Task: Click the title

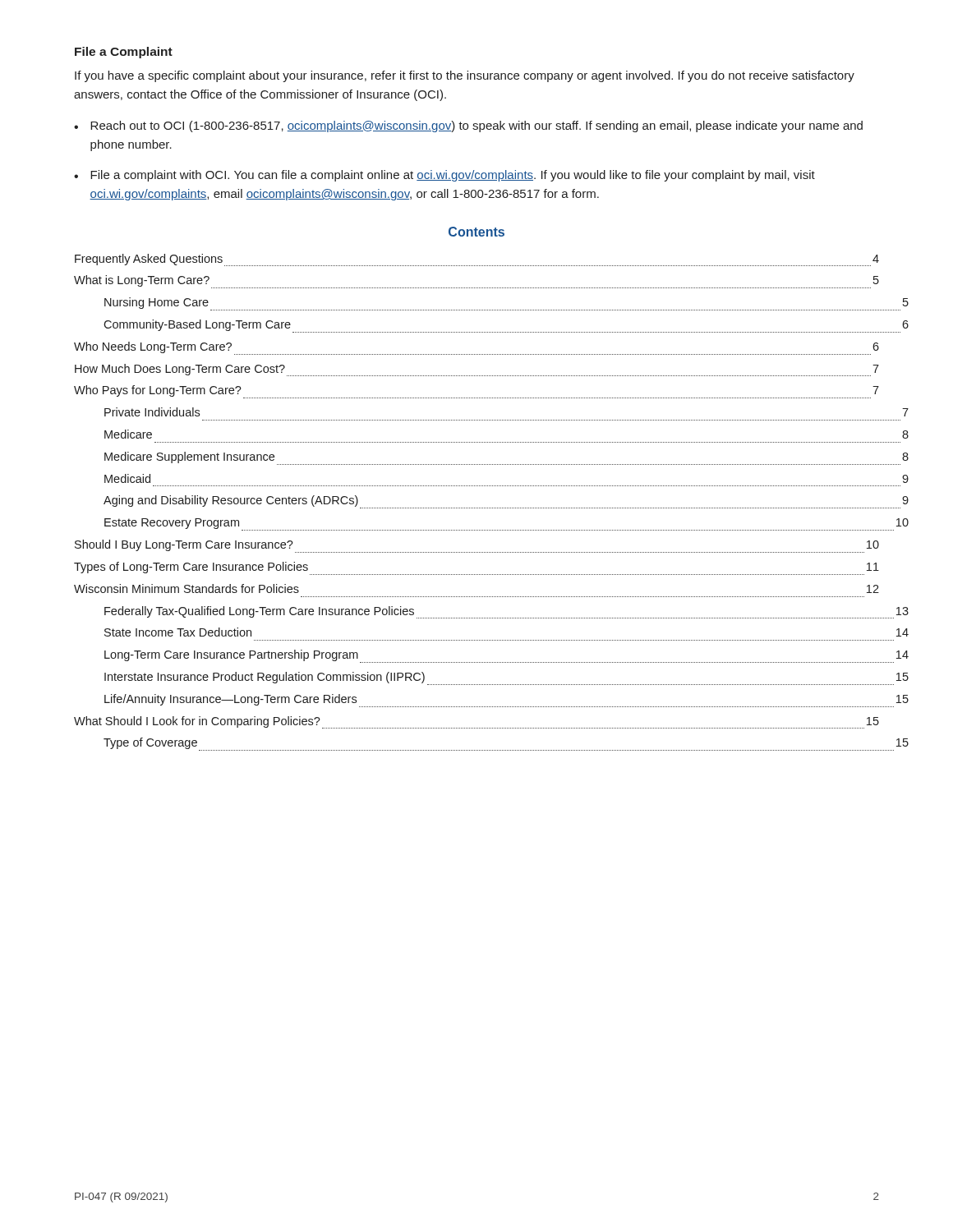Action: 476,232
